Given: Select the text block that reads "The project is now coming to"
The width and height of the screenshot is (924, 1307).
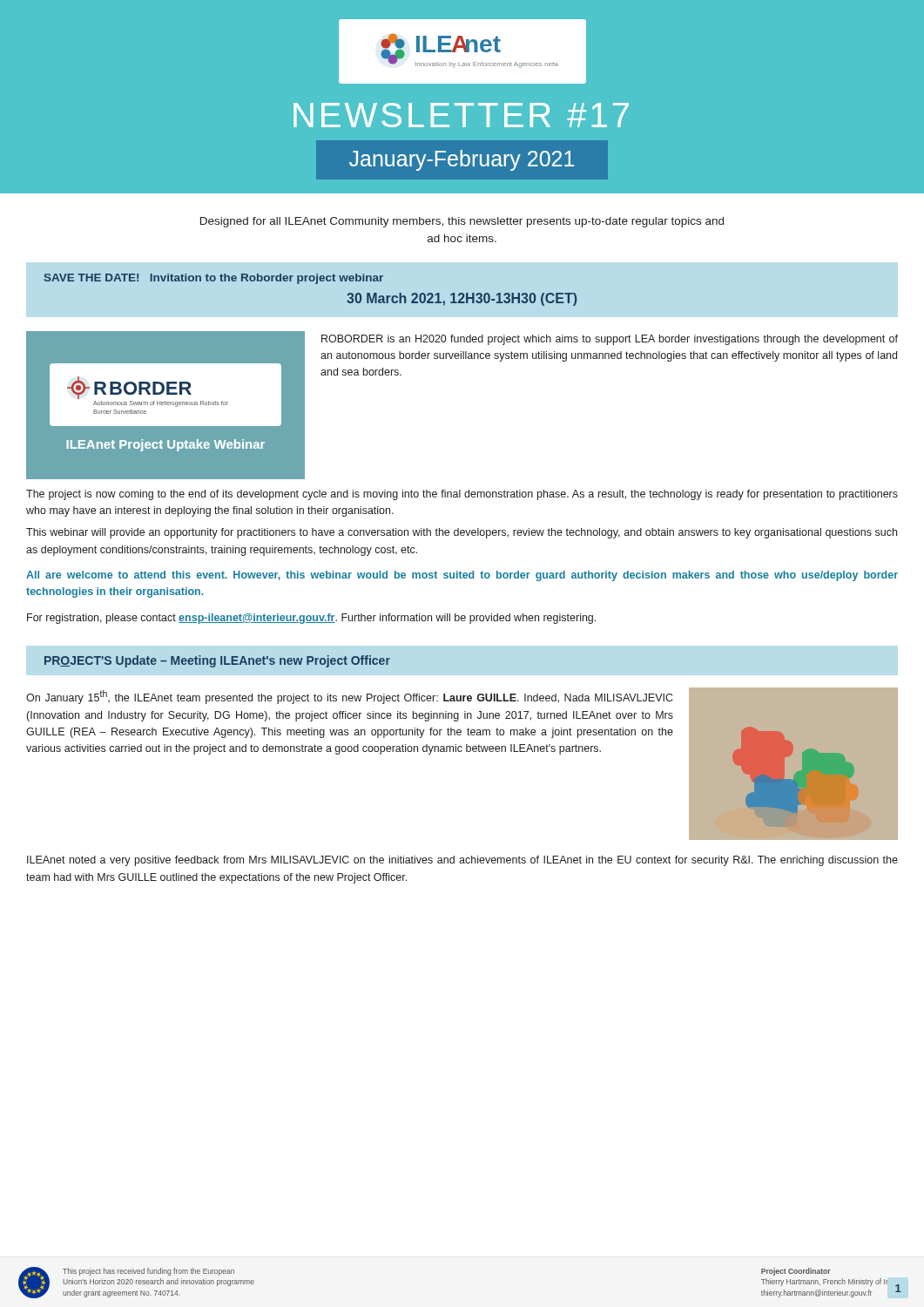Looking at the screenshot, I should coord(462,502).
